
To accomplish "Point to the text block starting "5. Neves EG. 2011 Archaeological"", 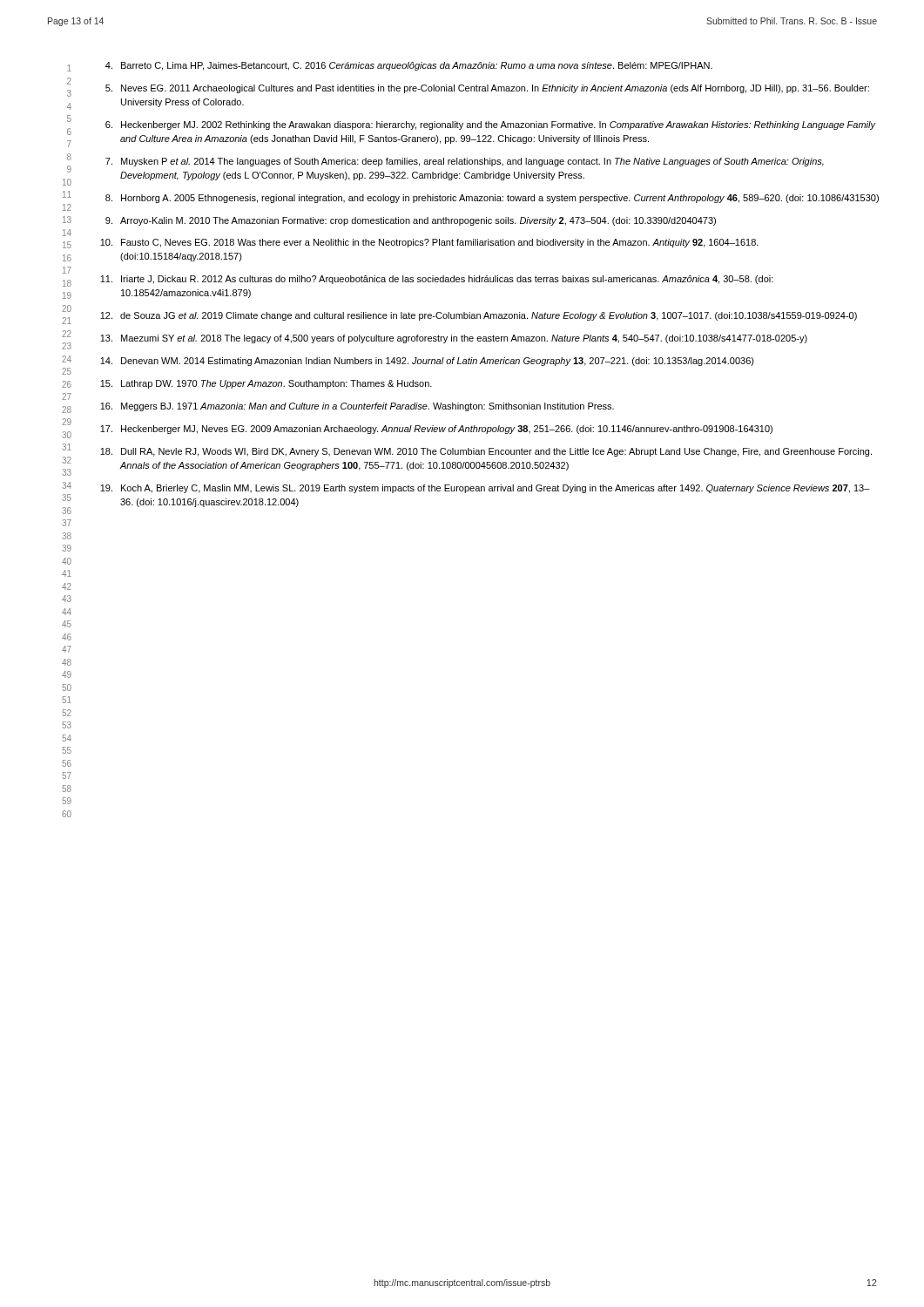I will [x=483, y=96].
